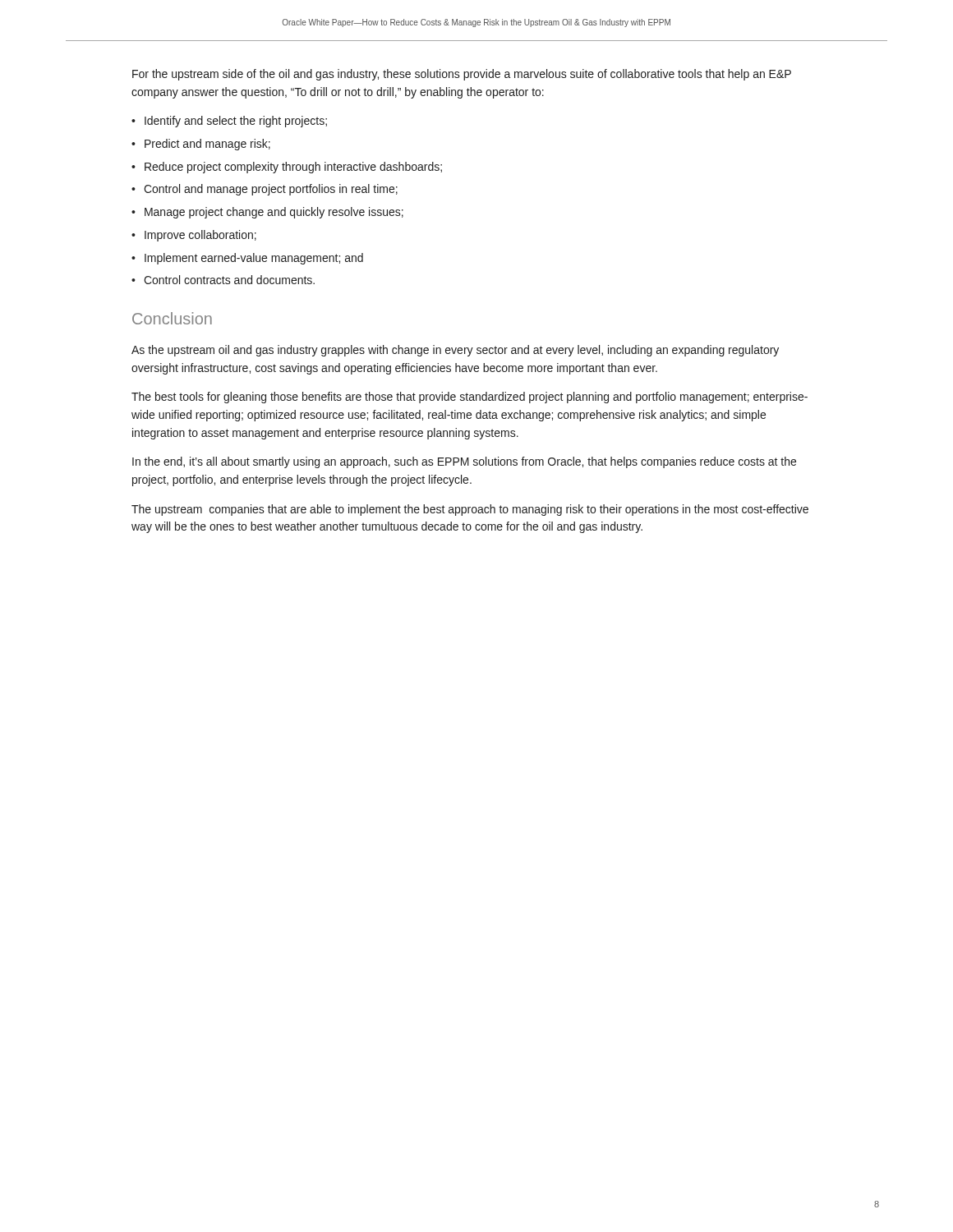This screenshot has height=1232, width=953.
Task: Navigate to the text starting "The best tools for gleaning those benefits"
Action: coord(470,415)
